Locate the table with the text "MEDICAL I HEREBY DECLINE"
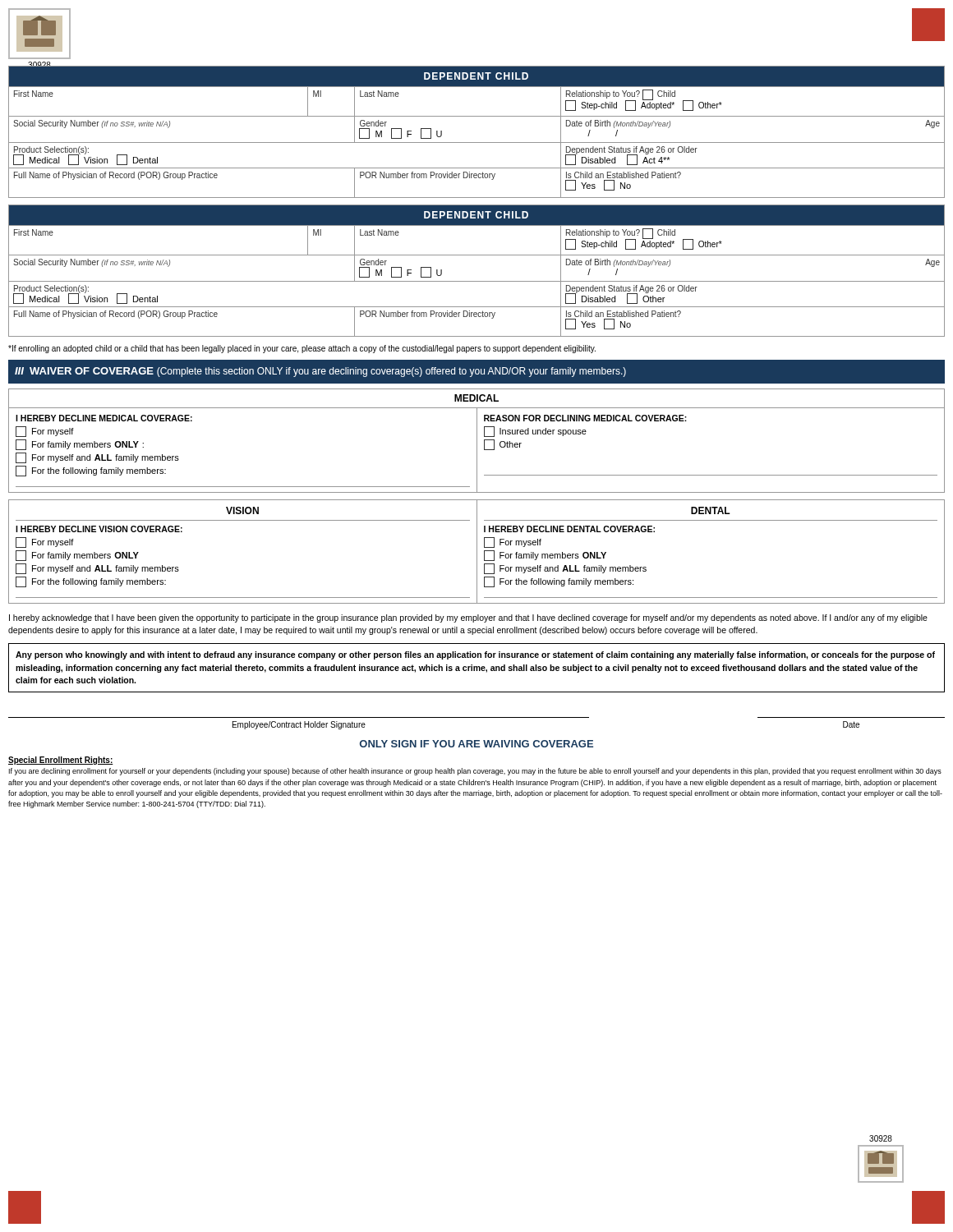 [x=476, y=441]
